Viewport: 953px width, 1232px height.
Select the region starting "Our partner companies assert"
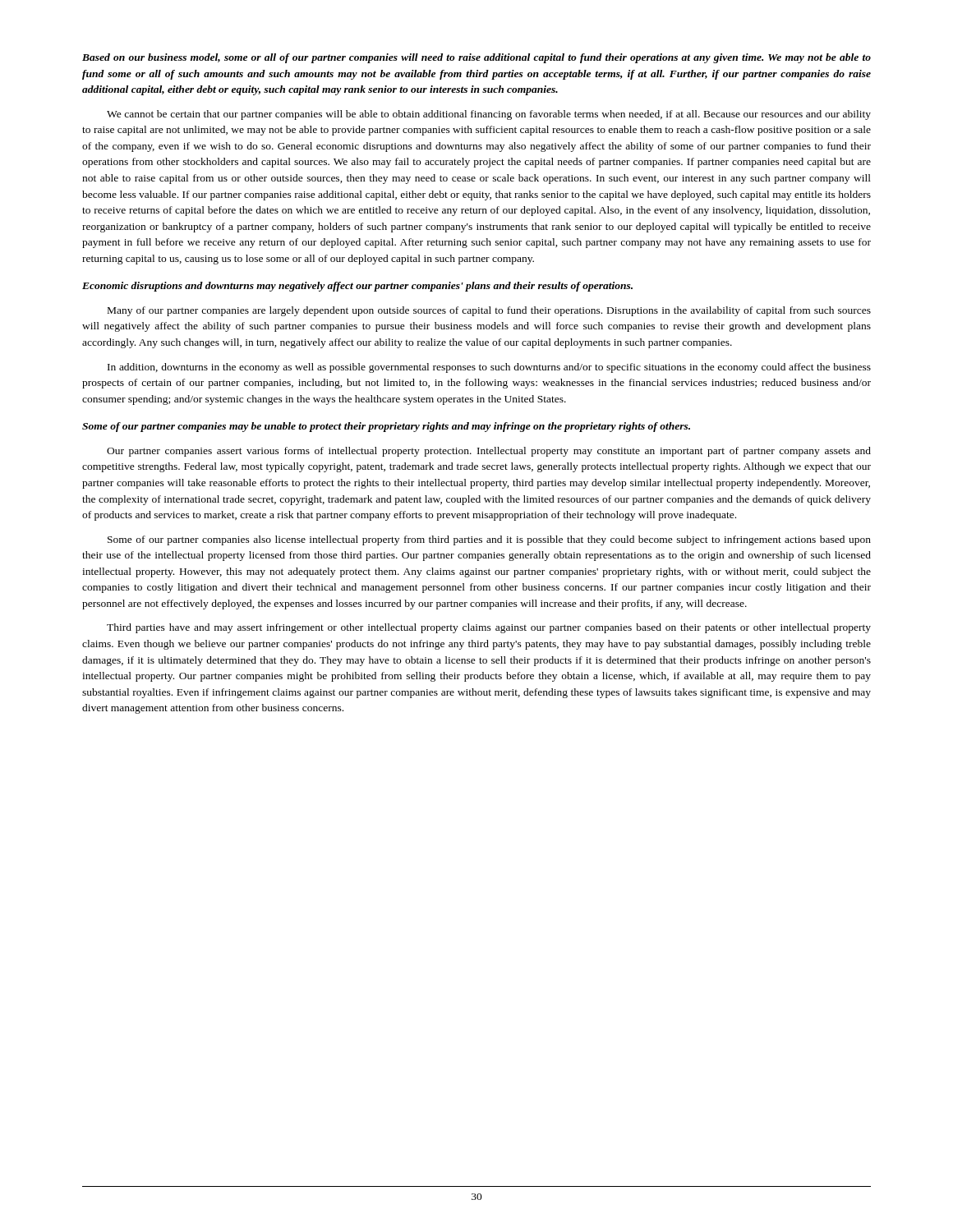click(x=476, y=482)
